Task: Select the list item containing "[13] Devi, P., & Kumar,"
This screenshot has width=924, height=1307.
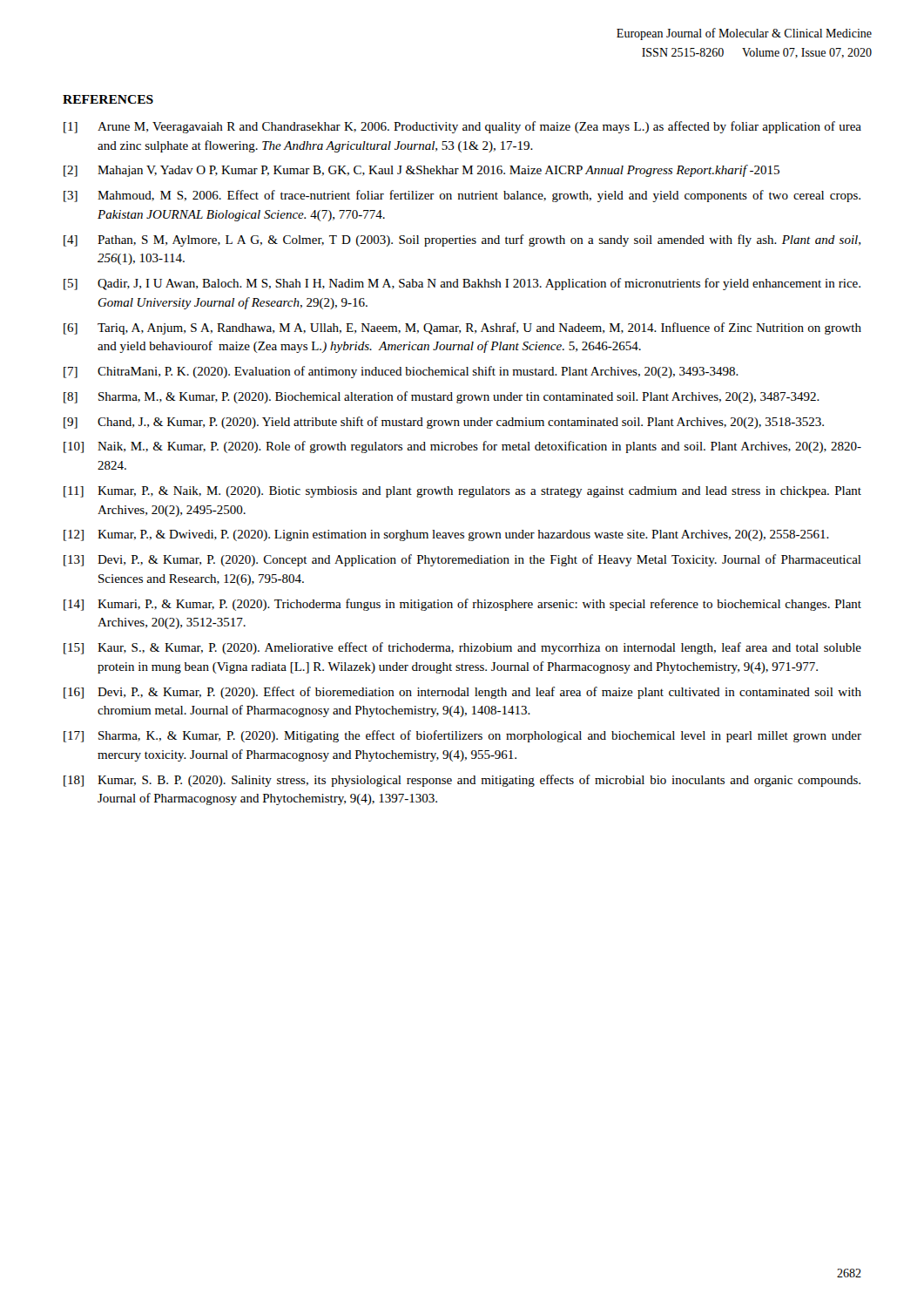Action: pos(462,570)
